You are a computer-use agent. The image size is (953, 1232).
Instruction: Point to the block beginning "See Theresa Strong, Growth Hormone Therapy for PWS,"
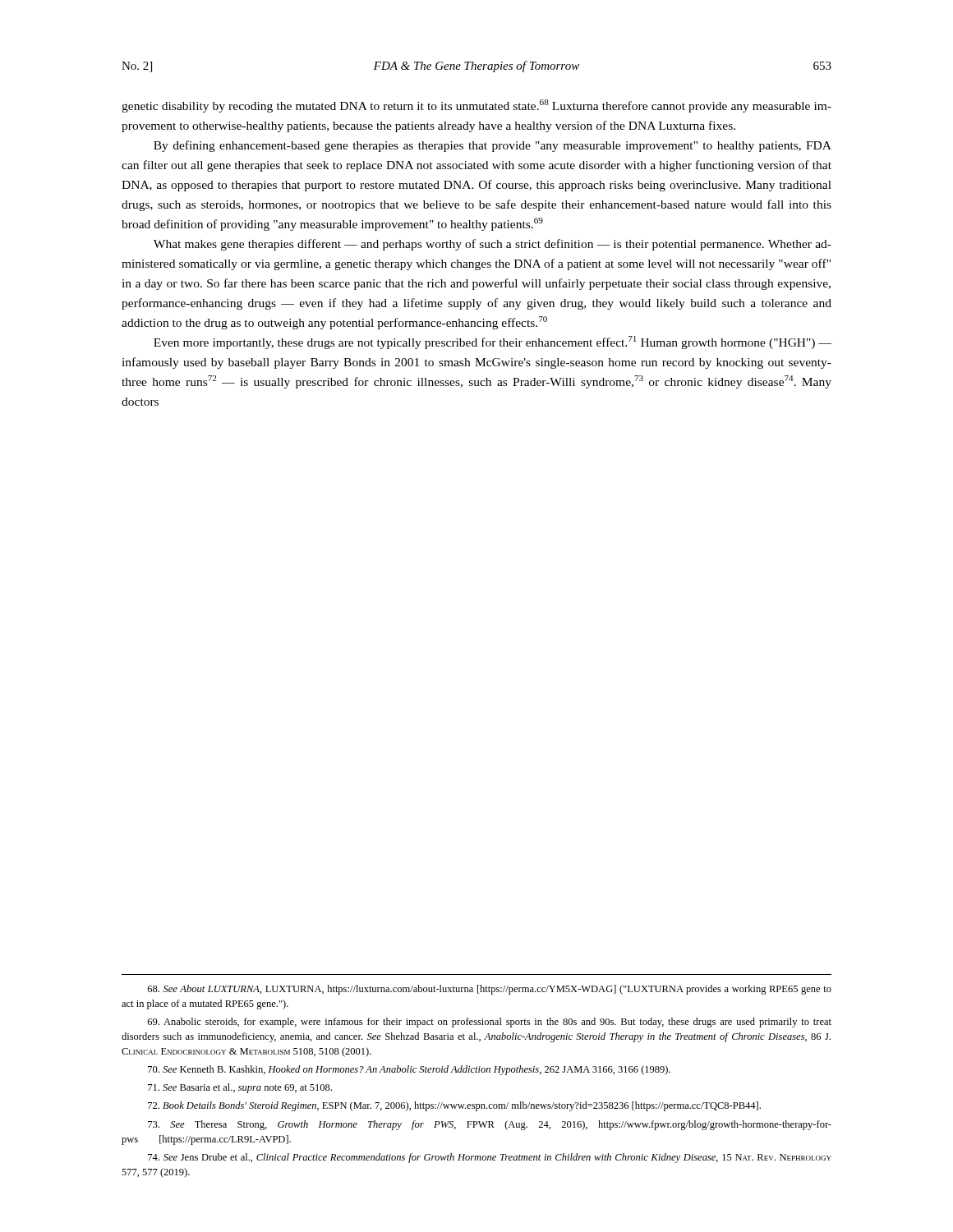tap(476, 1131)
